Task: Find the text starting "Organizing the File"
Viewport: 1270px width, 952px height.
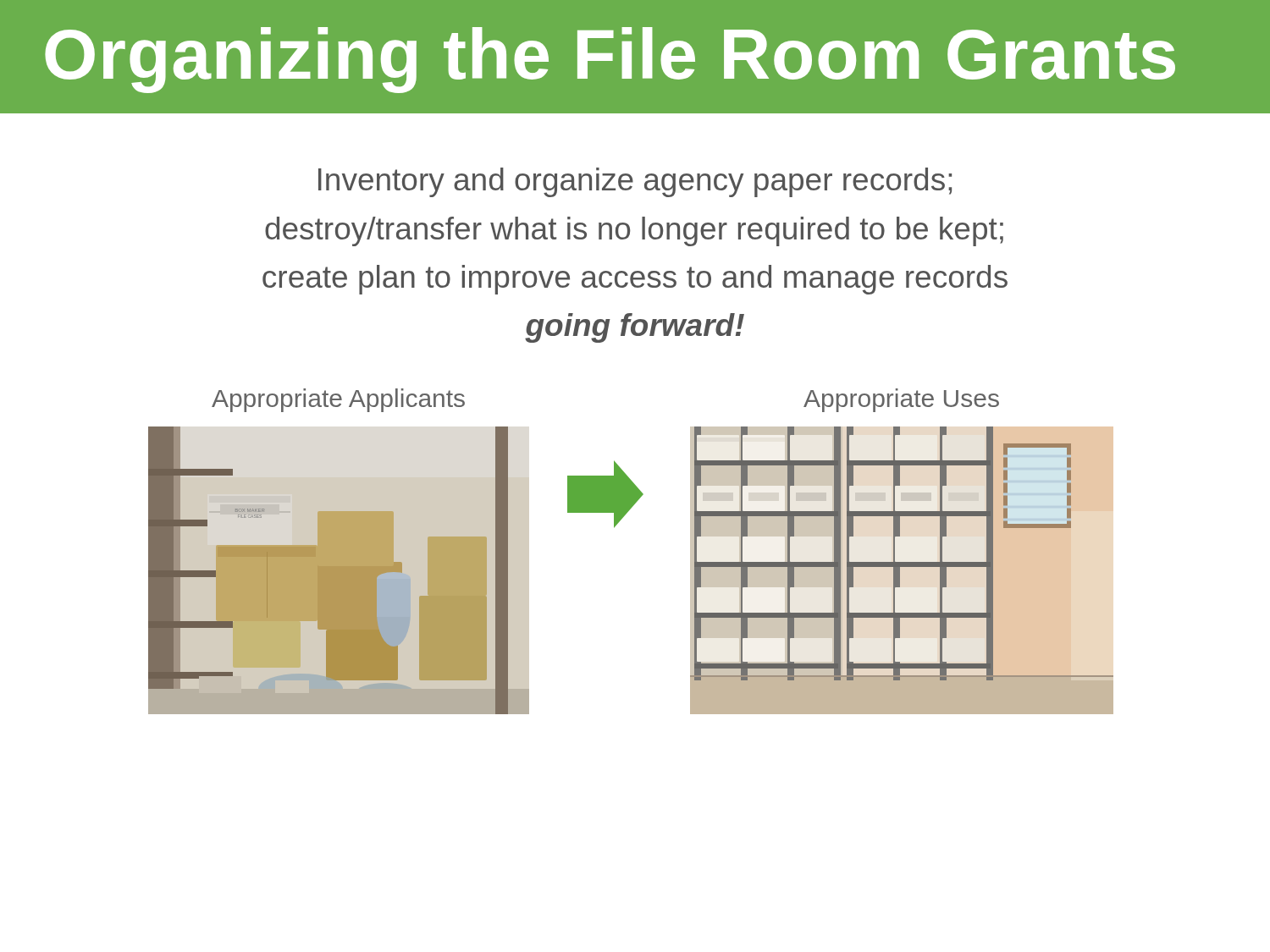Action: tap(635, 54)
